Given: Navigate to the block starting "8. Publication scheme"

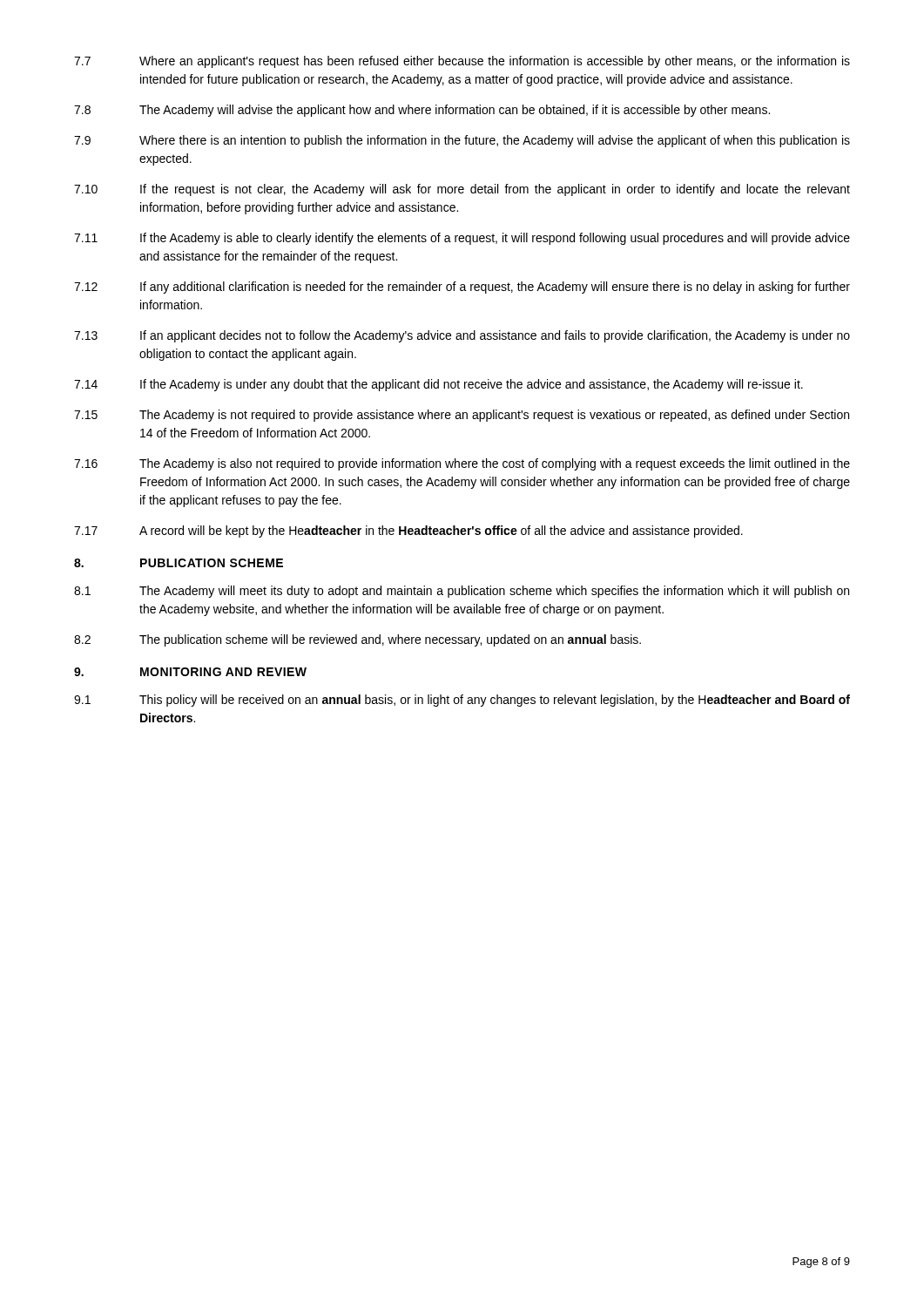Looking at the screenshot, I should coord(179,563).
